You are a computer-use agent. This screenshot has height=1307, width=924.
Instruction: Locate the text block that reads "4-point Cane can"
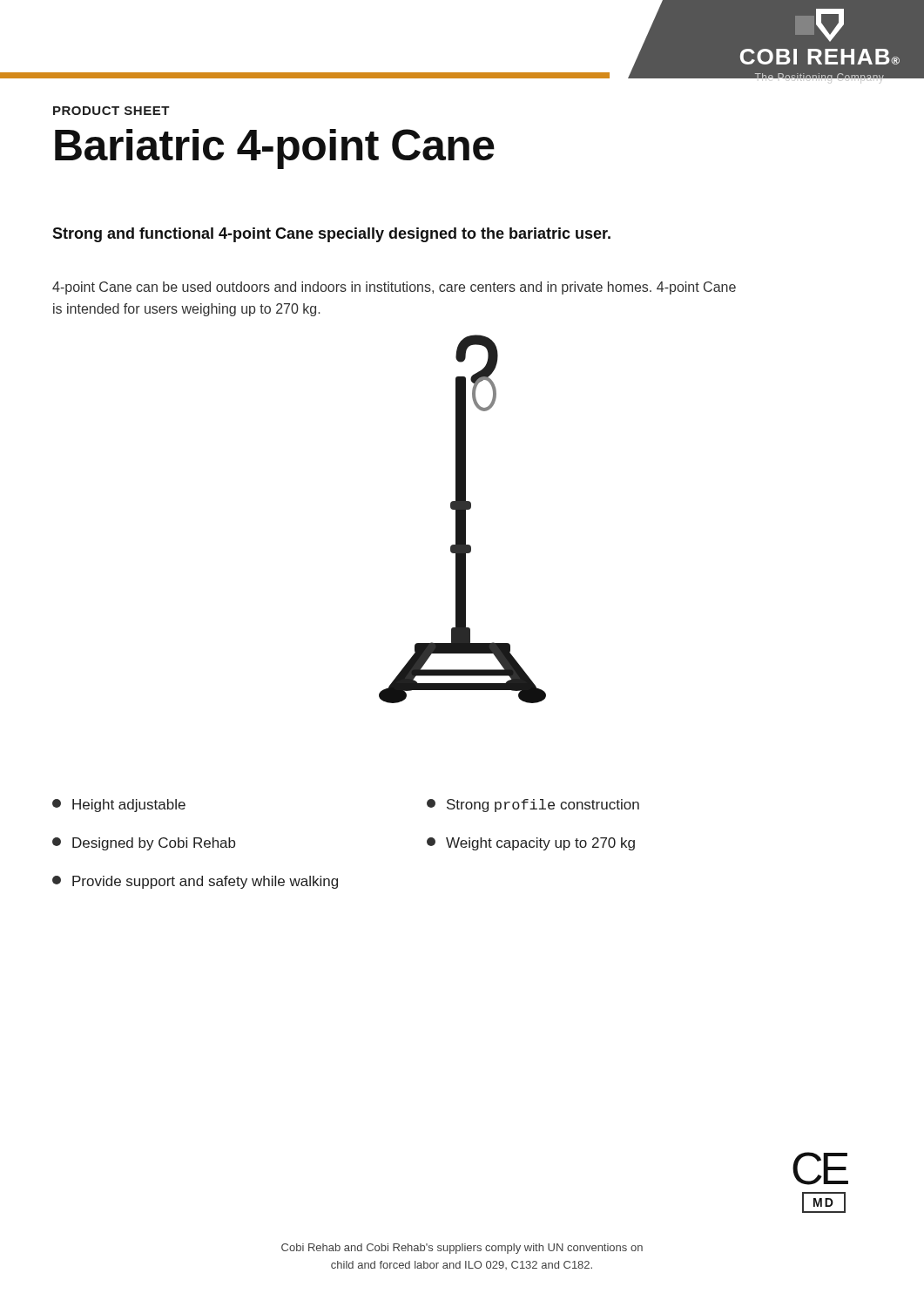[x=394, y=298]
